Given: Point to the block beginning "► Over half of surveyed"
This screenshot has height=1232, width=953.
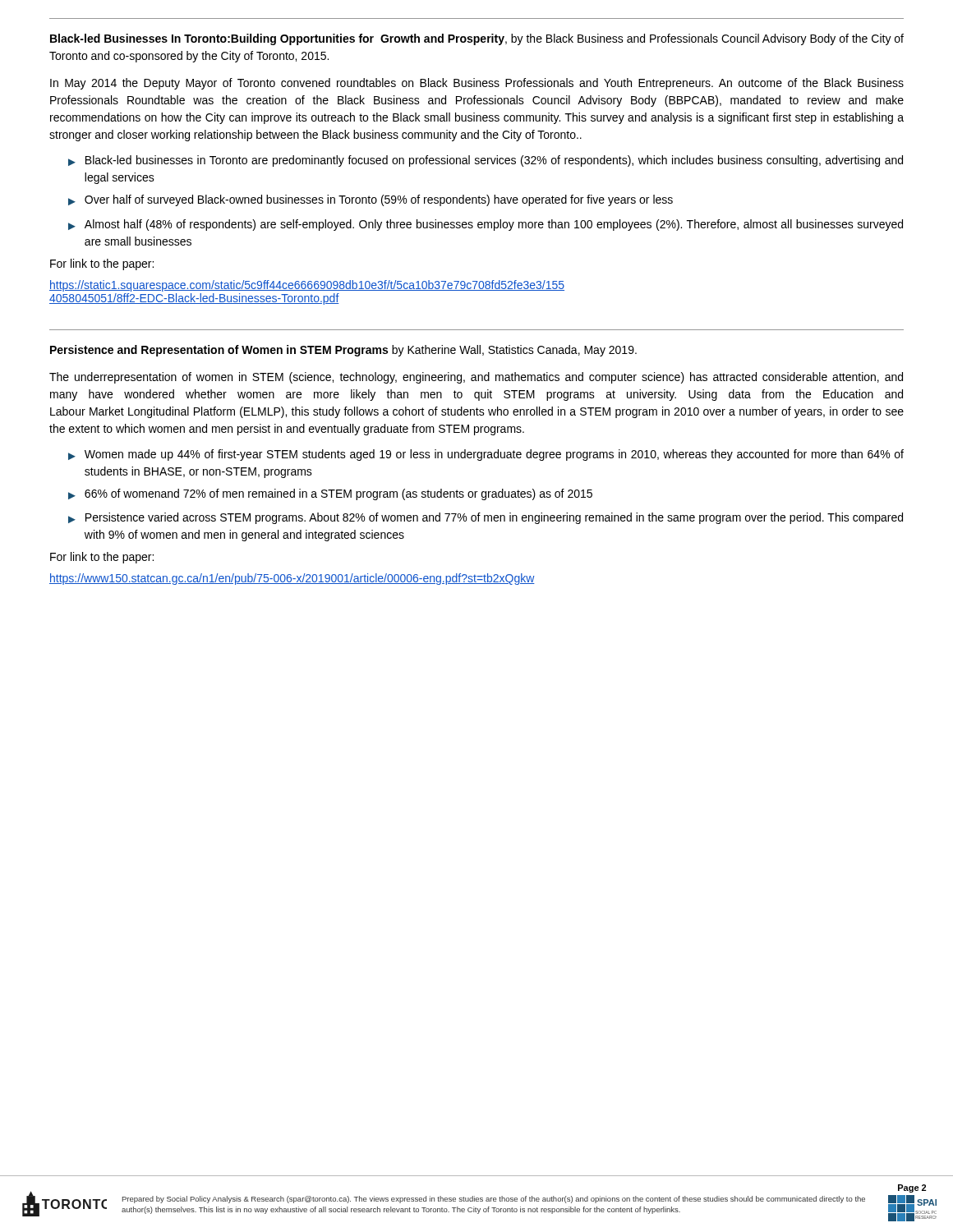Looking at the screenshot, I should (369, 201).
